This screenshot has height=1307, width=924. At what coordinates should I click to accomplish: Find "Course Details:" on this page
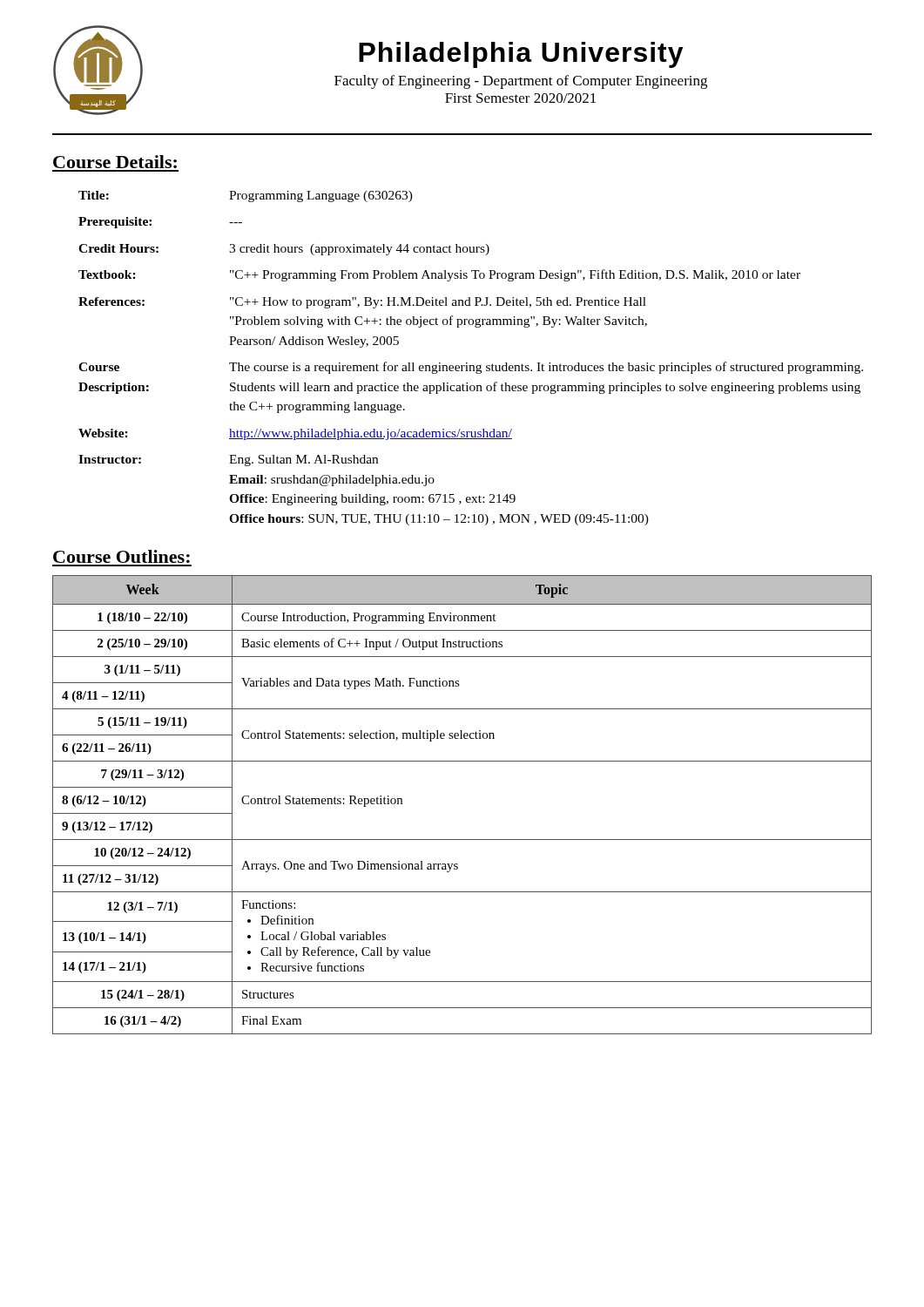pos(115,162)
